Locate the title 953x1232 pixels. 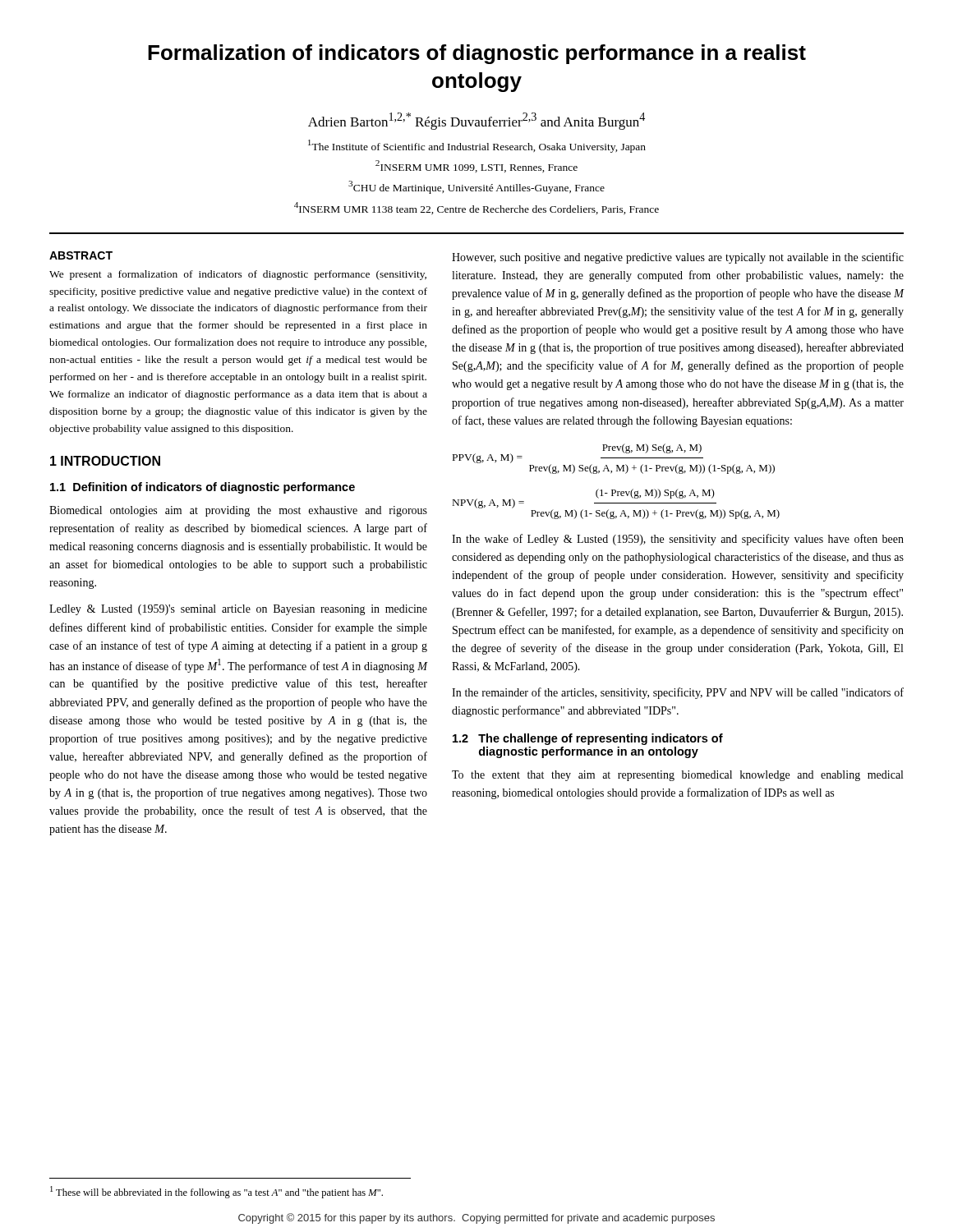476,66
